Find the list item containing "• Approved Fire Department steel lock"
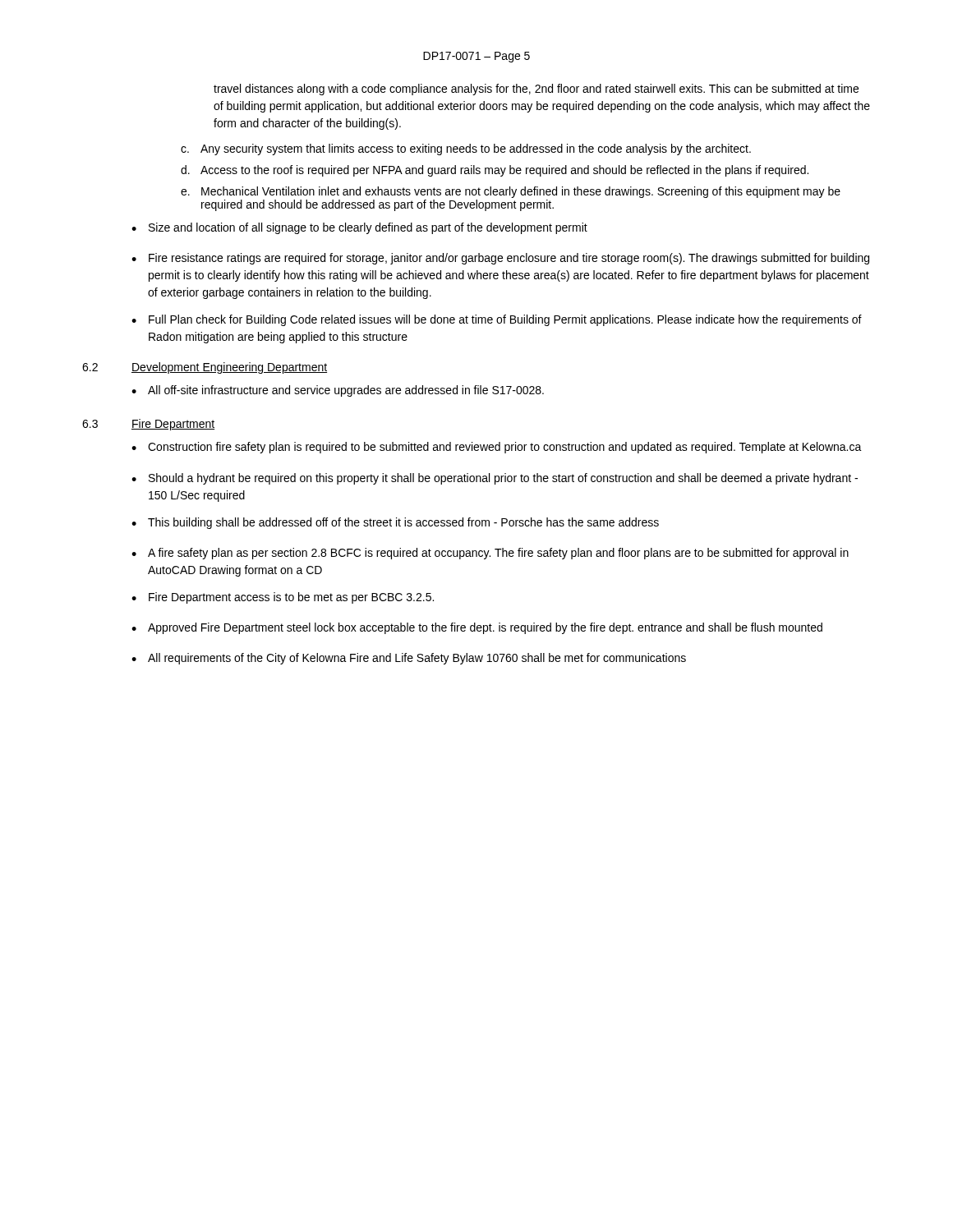Viewport: 953px width, 1232px height. (x=501, y=630)
